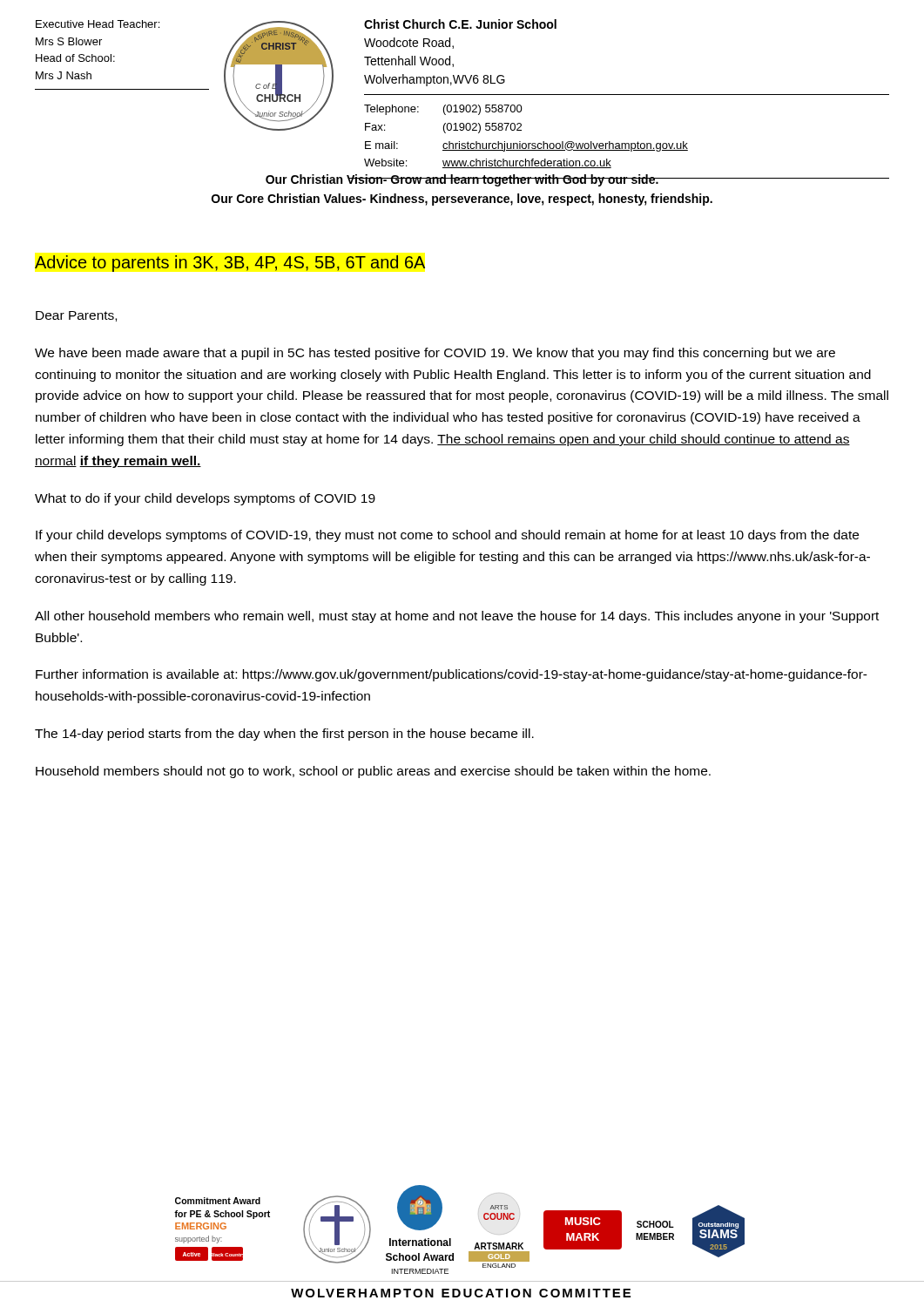Navigate to the passage starting "The 14-day period starts from the day when"
Image resolution: width=924 pixels, height=1307 pixels.
point(285,733)
